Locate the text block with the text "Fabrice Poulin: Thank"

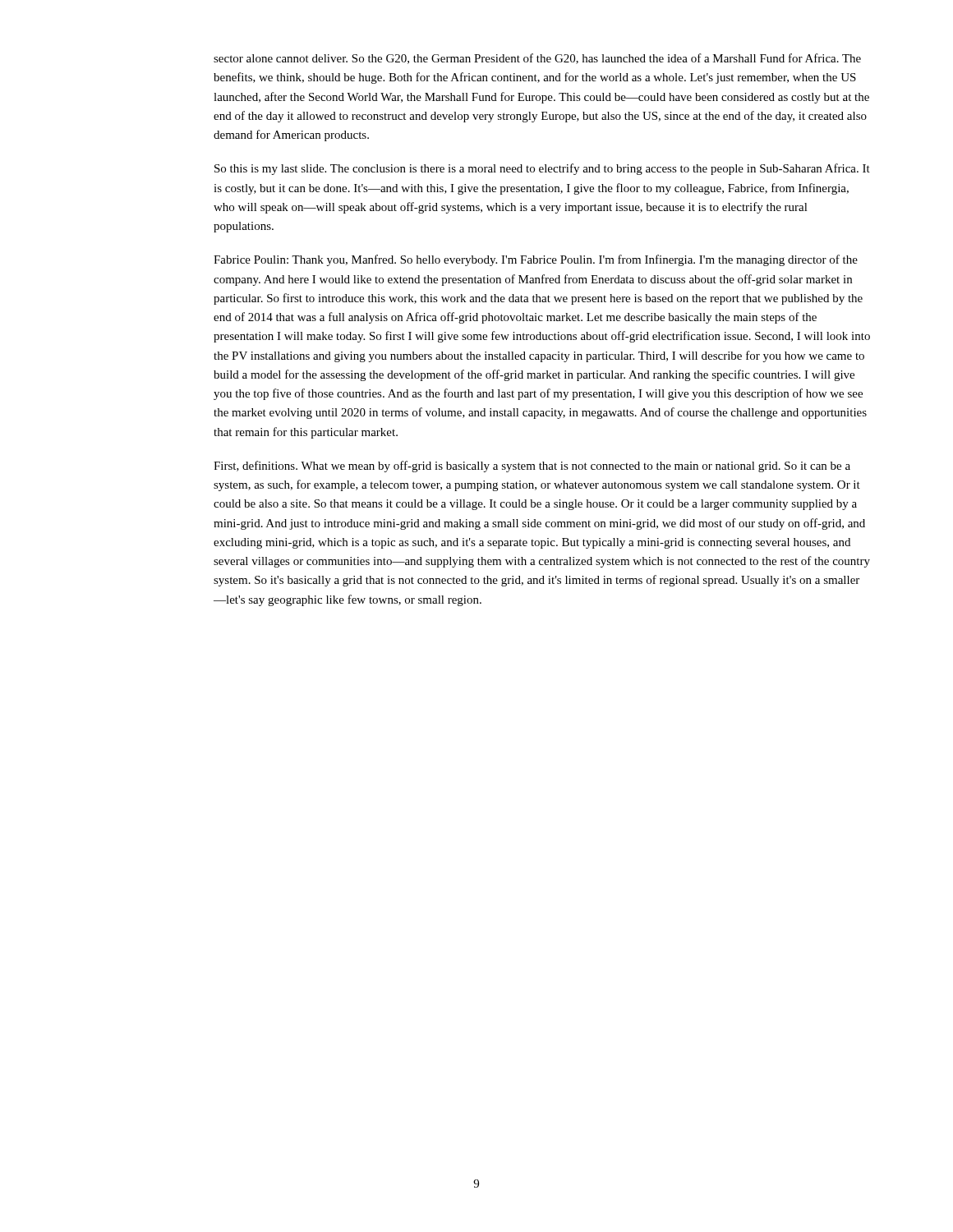pyautogui.click(x=542, y=346)
